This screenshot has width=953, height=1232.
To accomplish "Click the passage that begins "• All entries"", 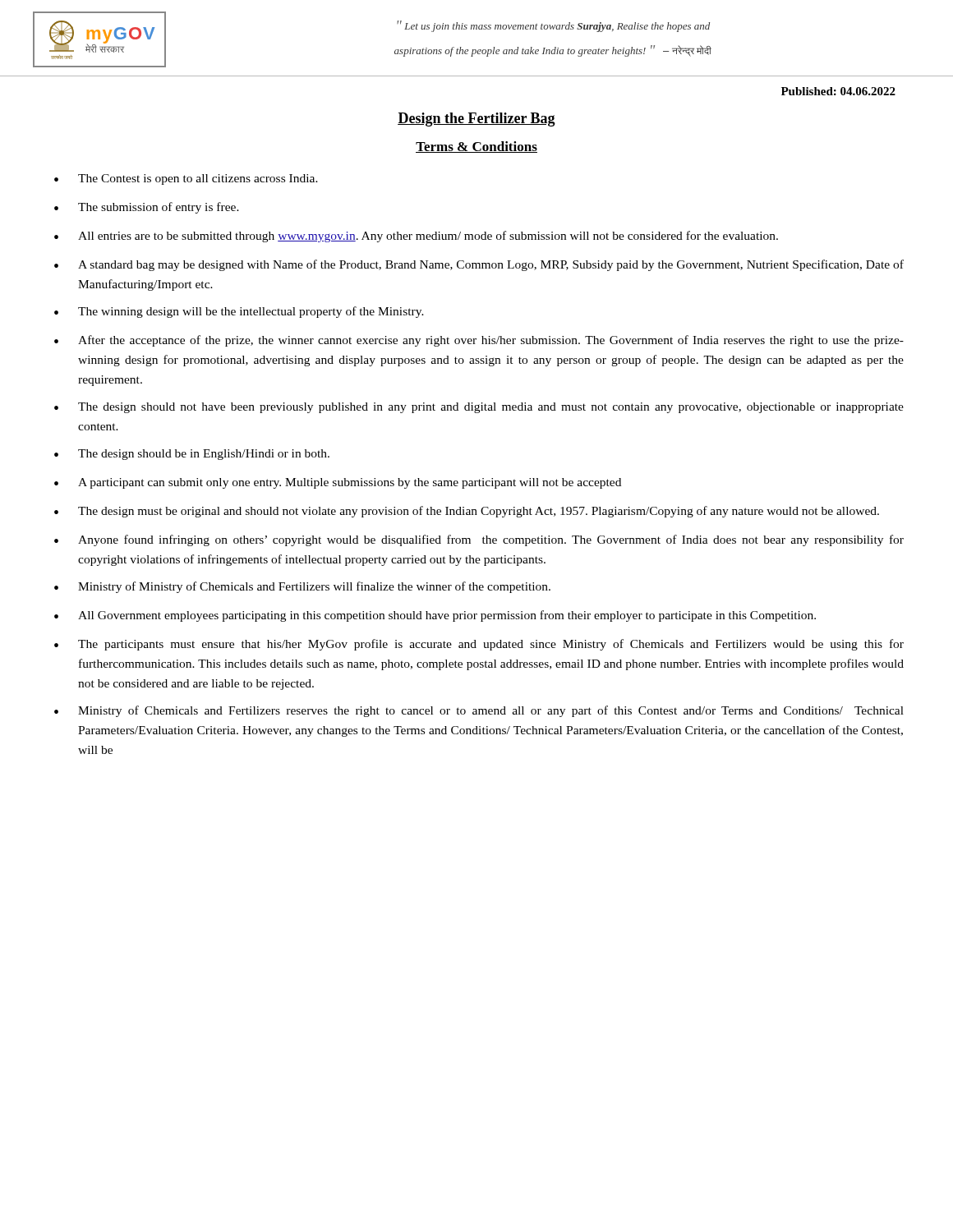I will pyautogui.click(x=476, y=237).
